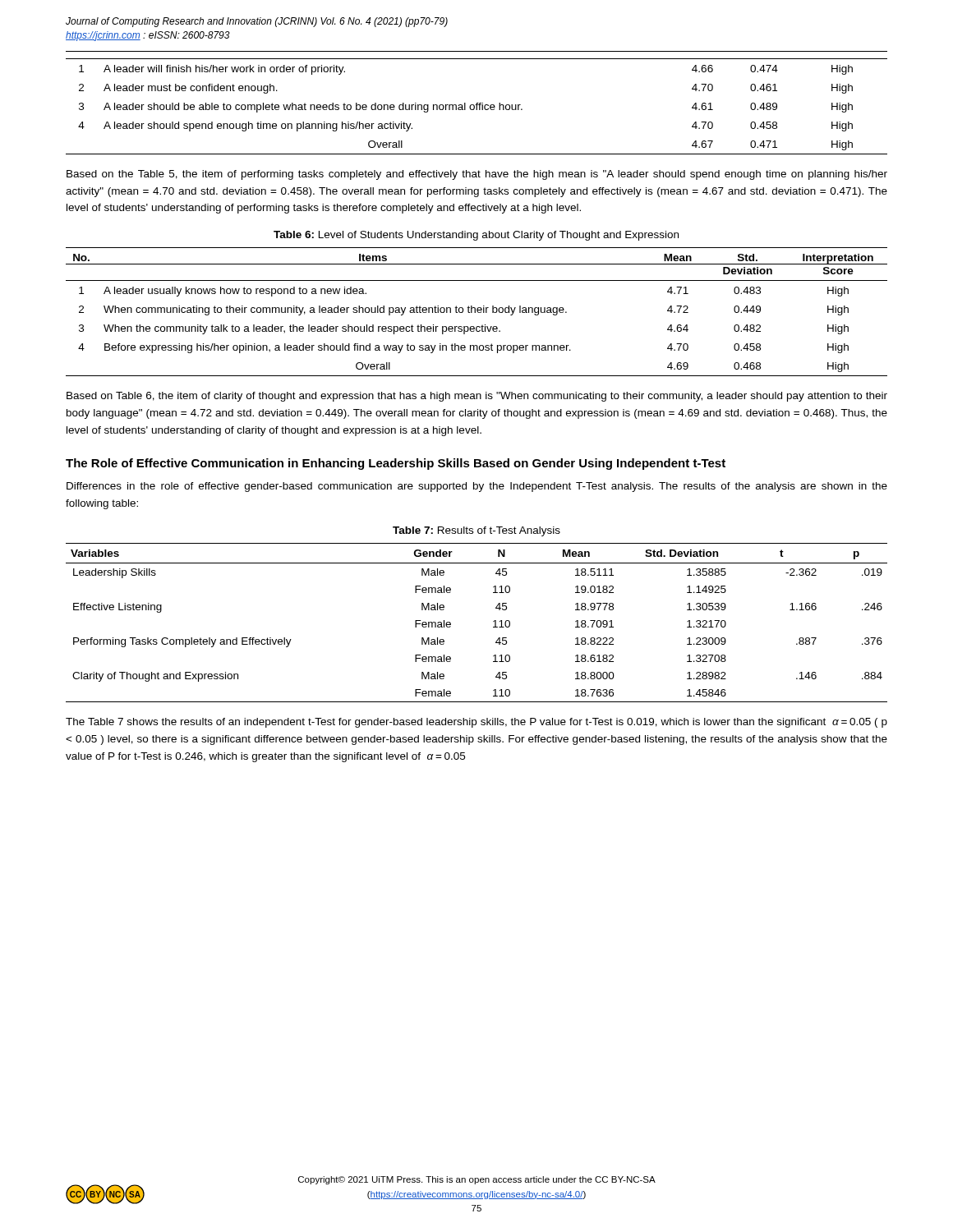
Task: Click the section header that begins "The Role of Effective Communication"
Action: tap(396, 463)
